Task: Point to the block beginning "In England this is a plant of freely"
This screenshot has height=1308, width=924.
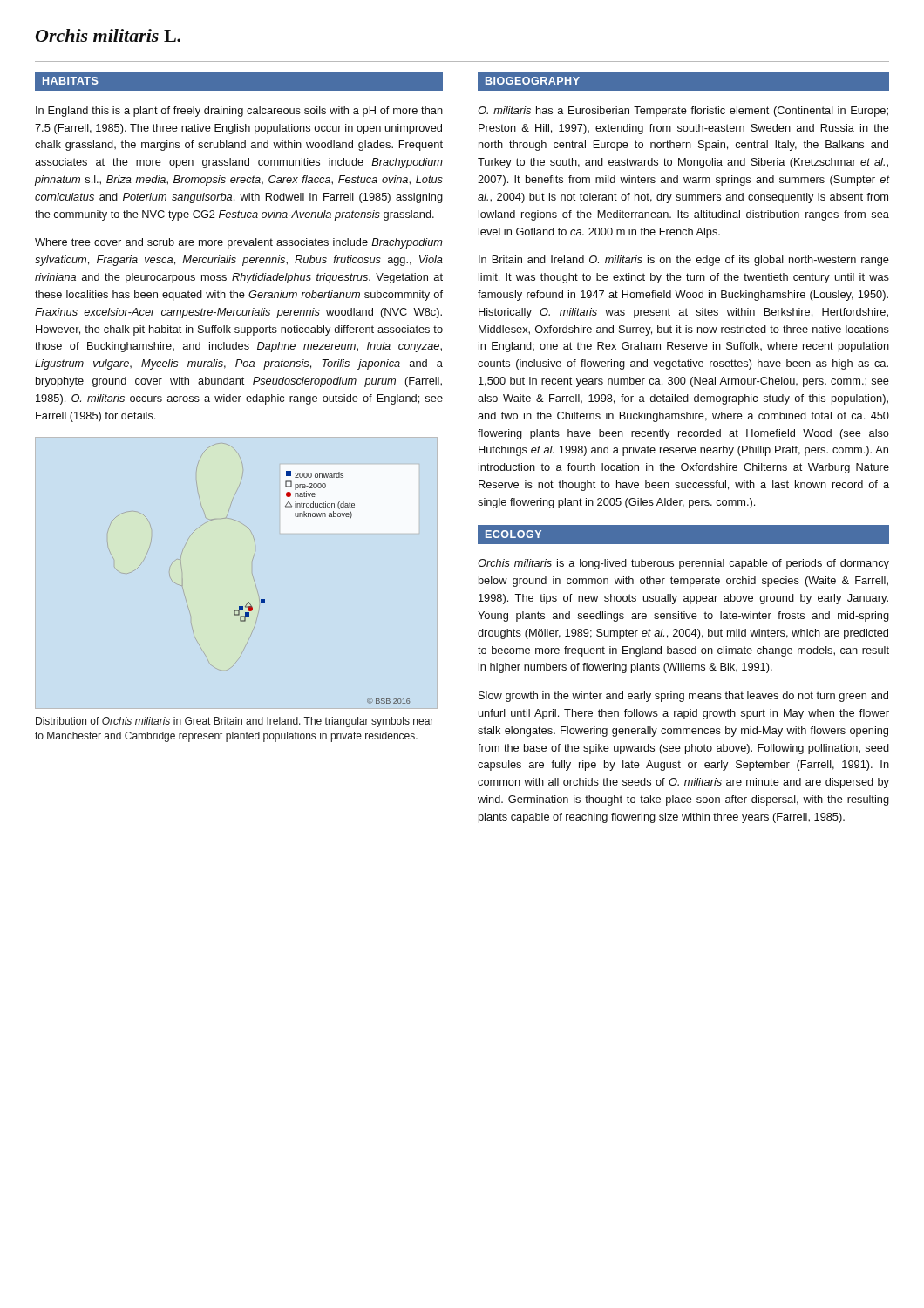Action: click(239, 263)
